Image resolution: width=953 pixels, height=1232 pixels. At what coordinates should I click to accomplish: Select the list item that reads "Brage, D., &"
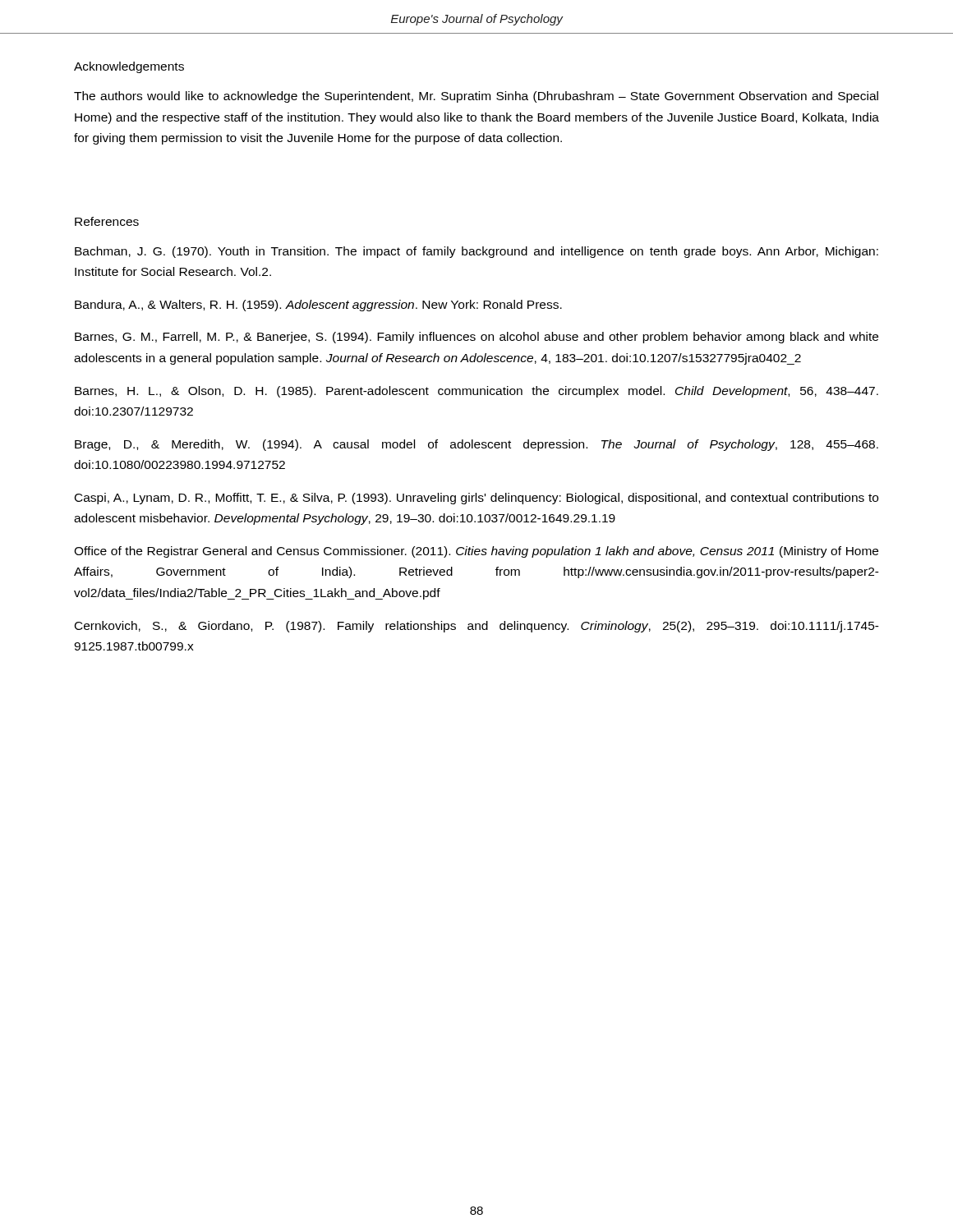click(x=476, y=454)
